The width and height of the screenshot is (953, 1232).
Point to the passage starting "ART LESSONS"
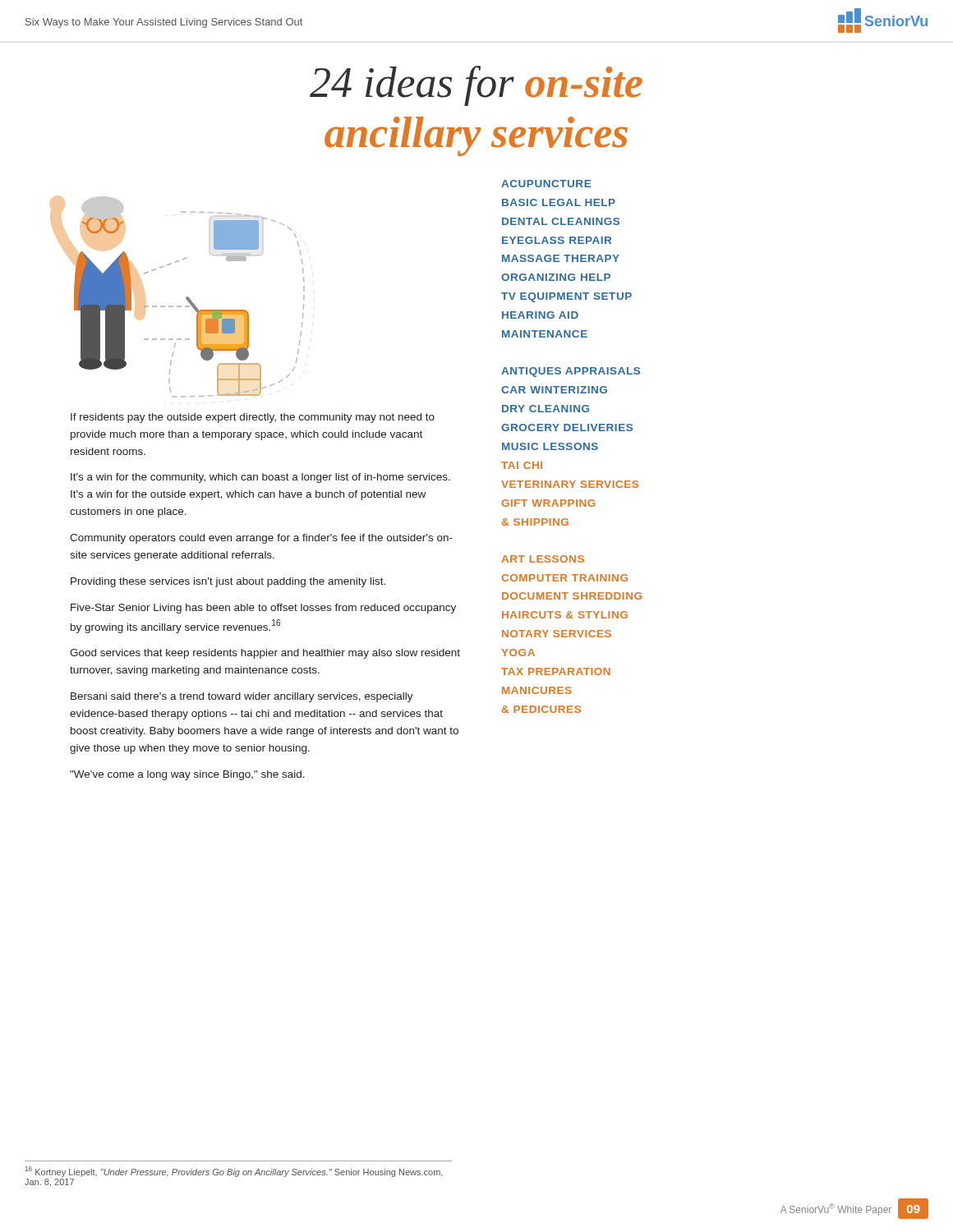(543, 559)
